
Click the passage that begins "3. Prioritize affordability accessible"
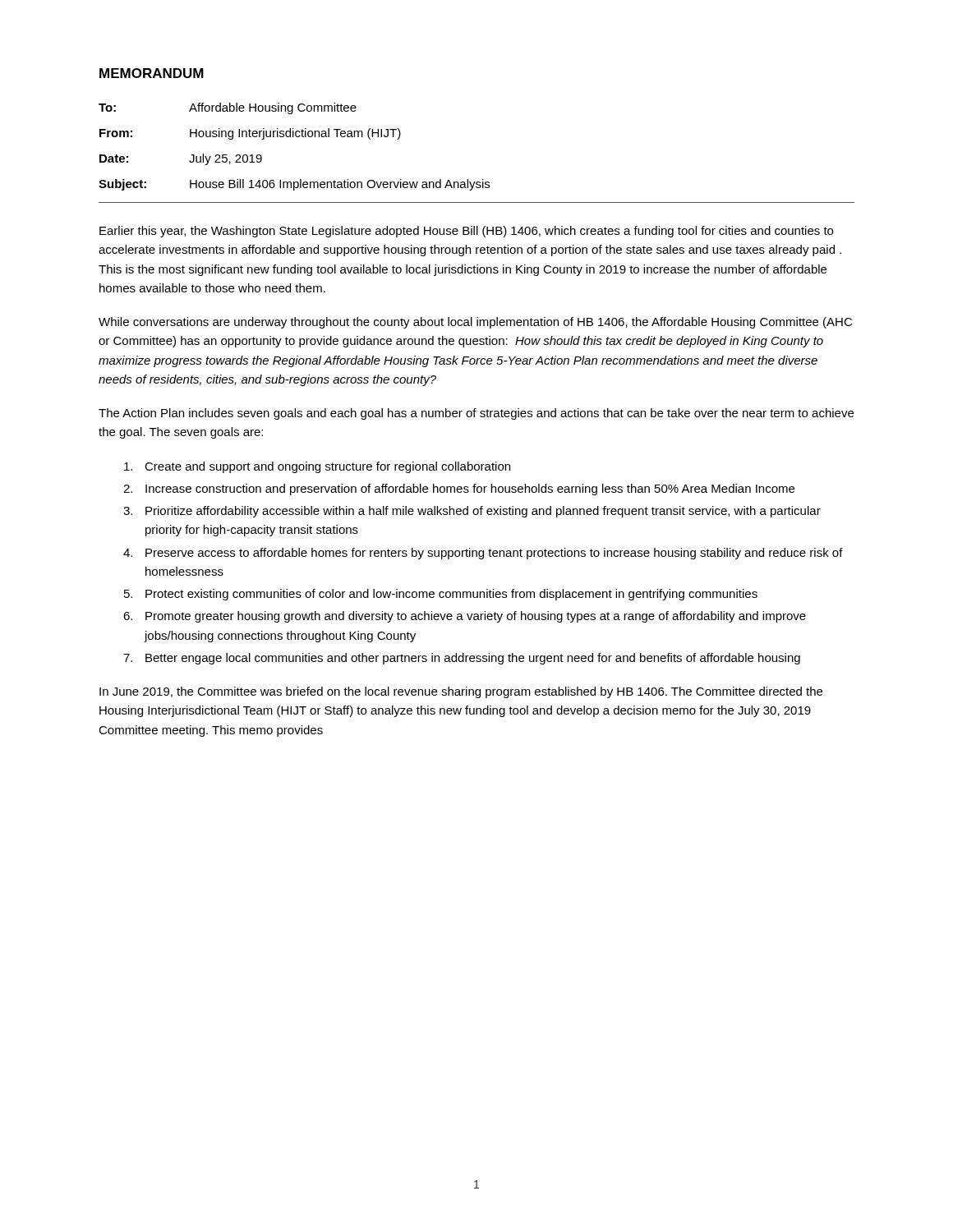pyautogui.click(x=489, y=520)
